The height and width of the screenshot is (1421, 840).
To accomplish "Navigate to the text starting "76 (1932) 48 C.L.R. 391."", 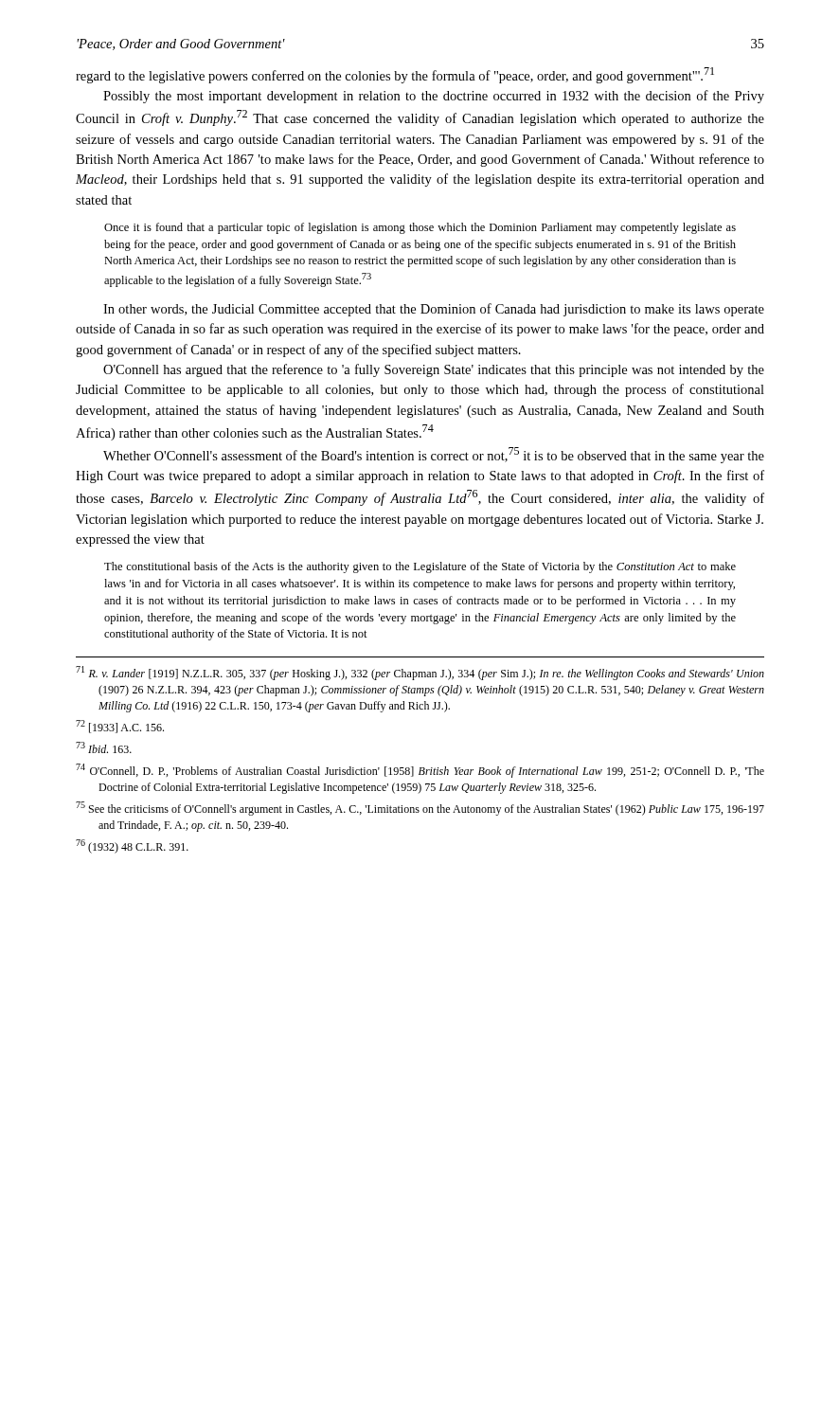I will (132, 846).
